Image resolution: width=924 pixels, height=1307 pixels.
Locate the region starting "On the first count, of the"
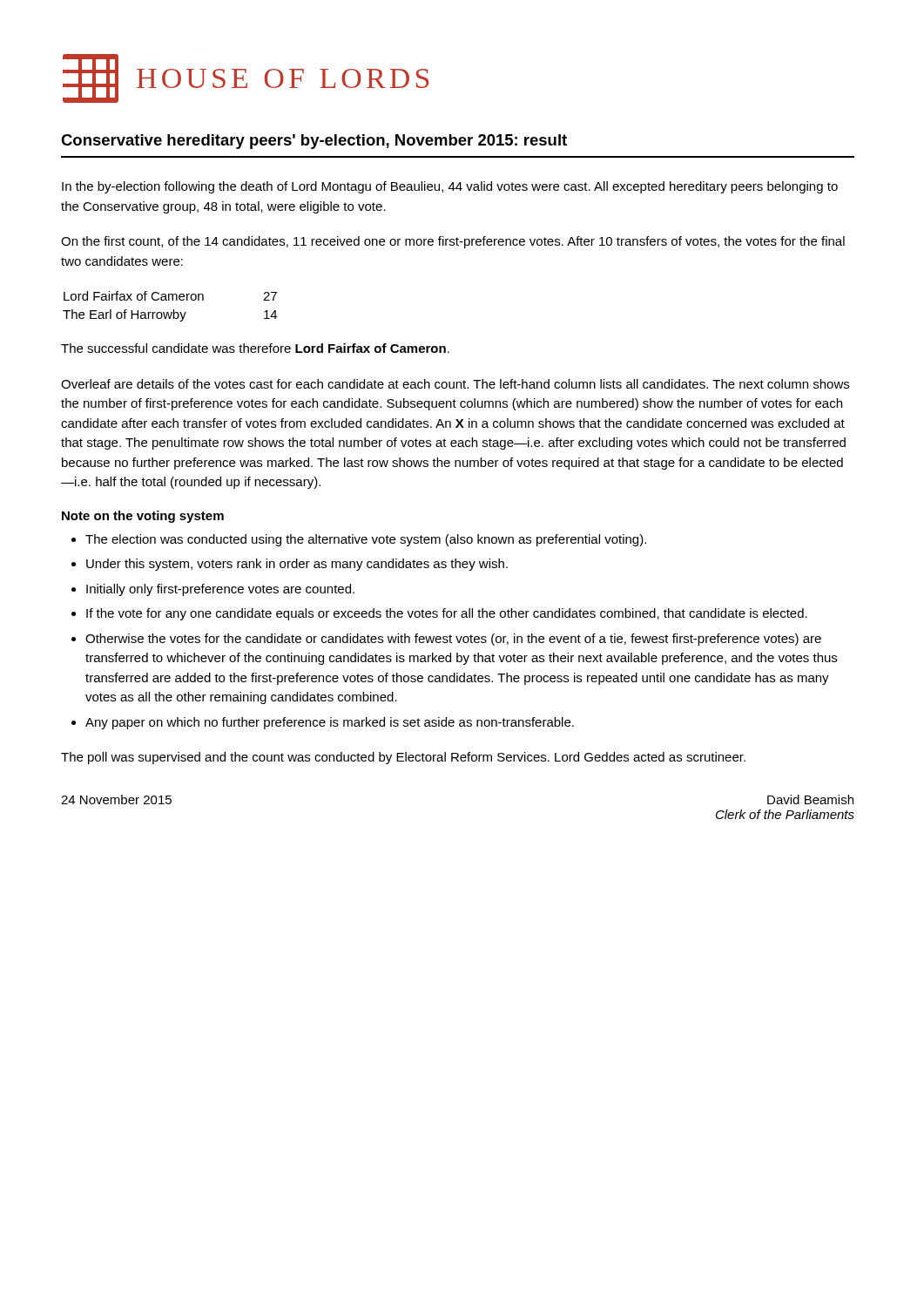click(x=453, y=251)
